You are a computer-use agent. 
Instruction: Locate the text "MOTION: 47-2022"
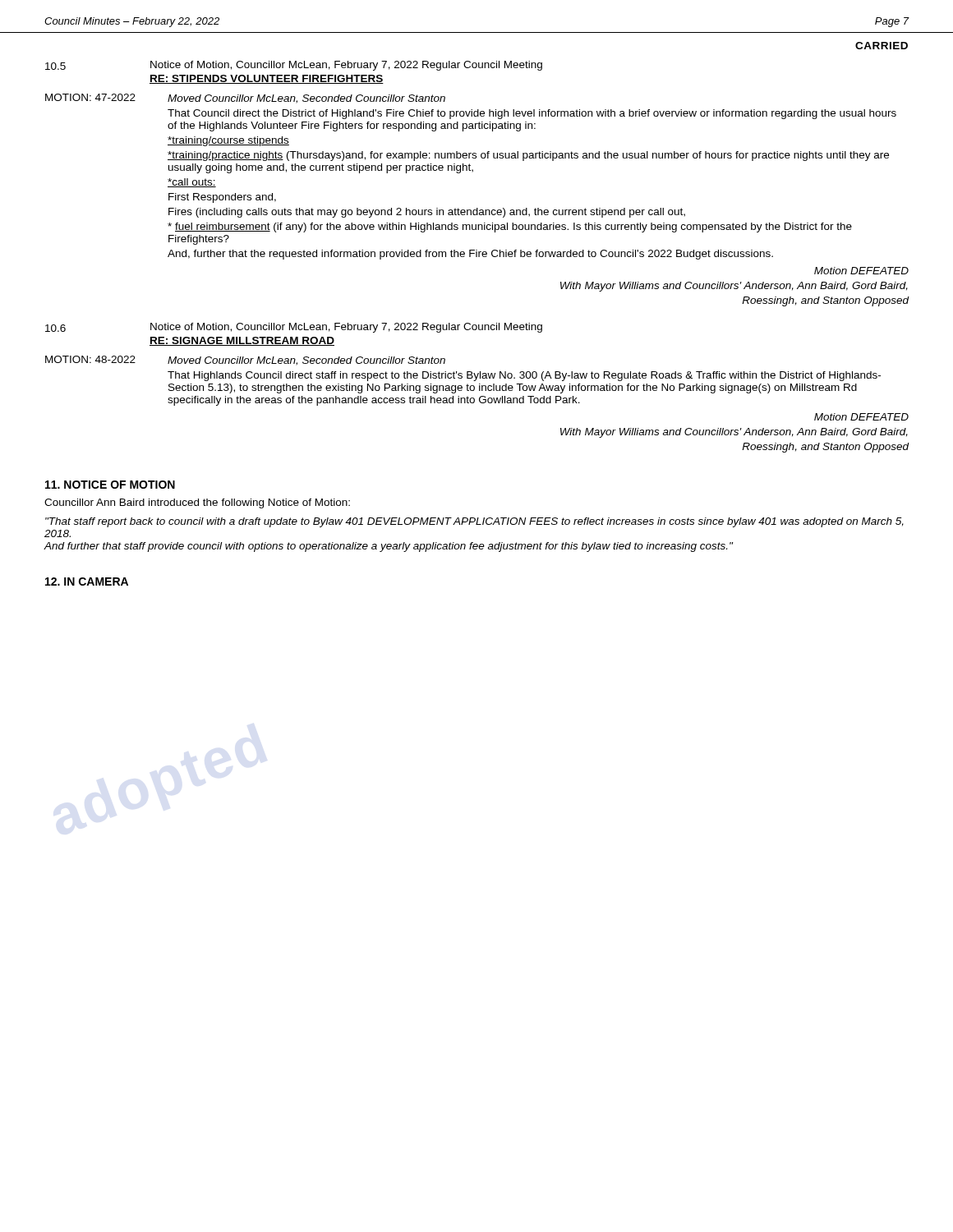(x=90, y=97)
